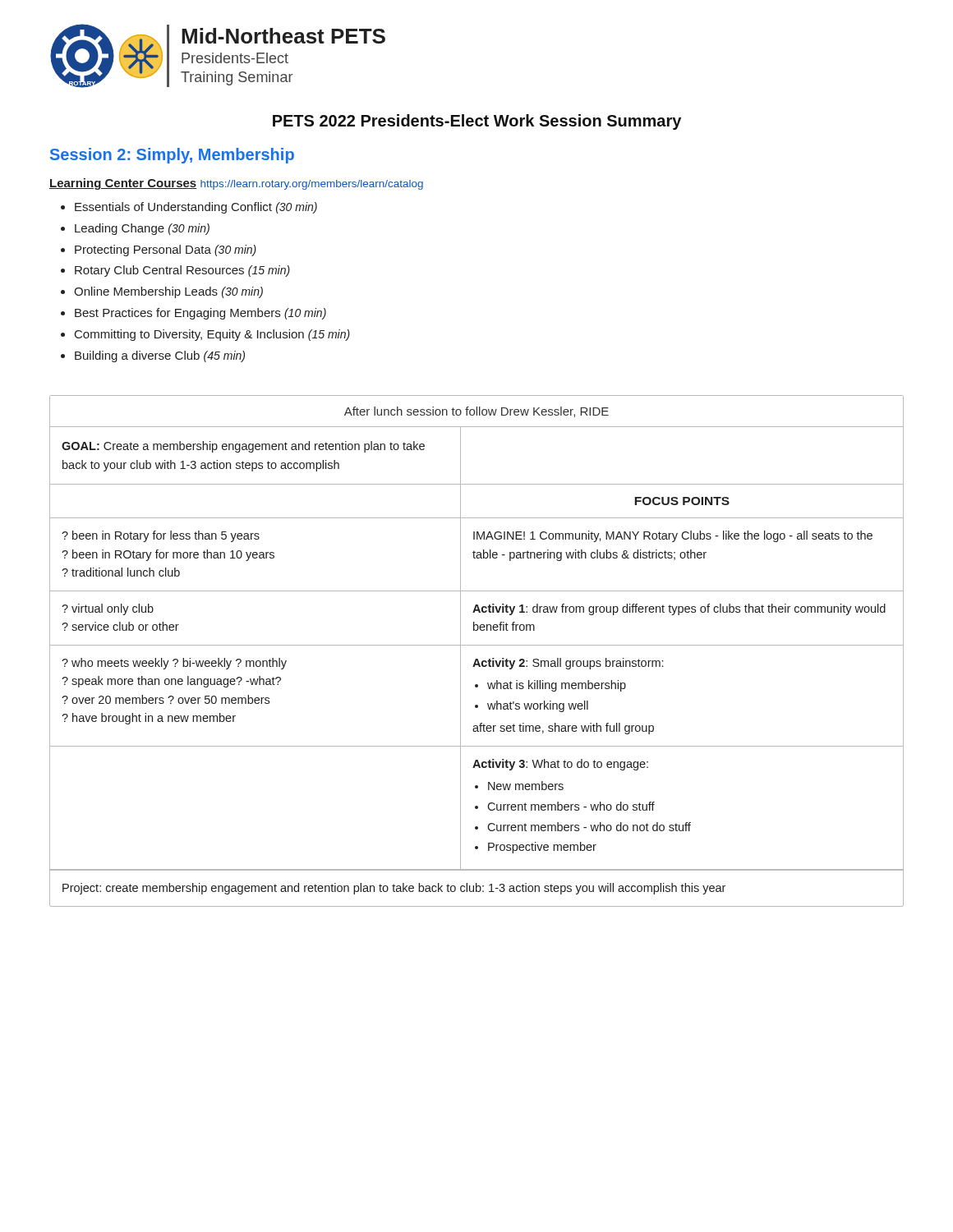
Task: Point to the title beginning "PETS 2022 Presidents-Elect Work Session"
Action: [x=476, y=121]
